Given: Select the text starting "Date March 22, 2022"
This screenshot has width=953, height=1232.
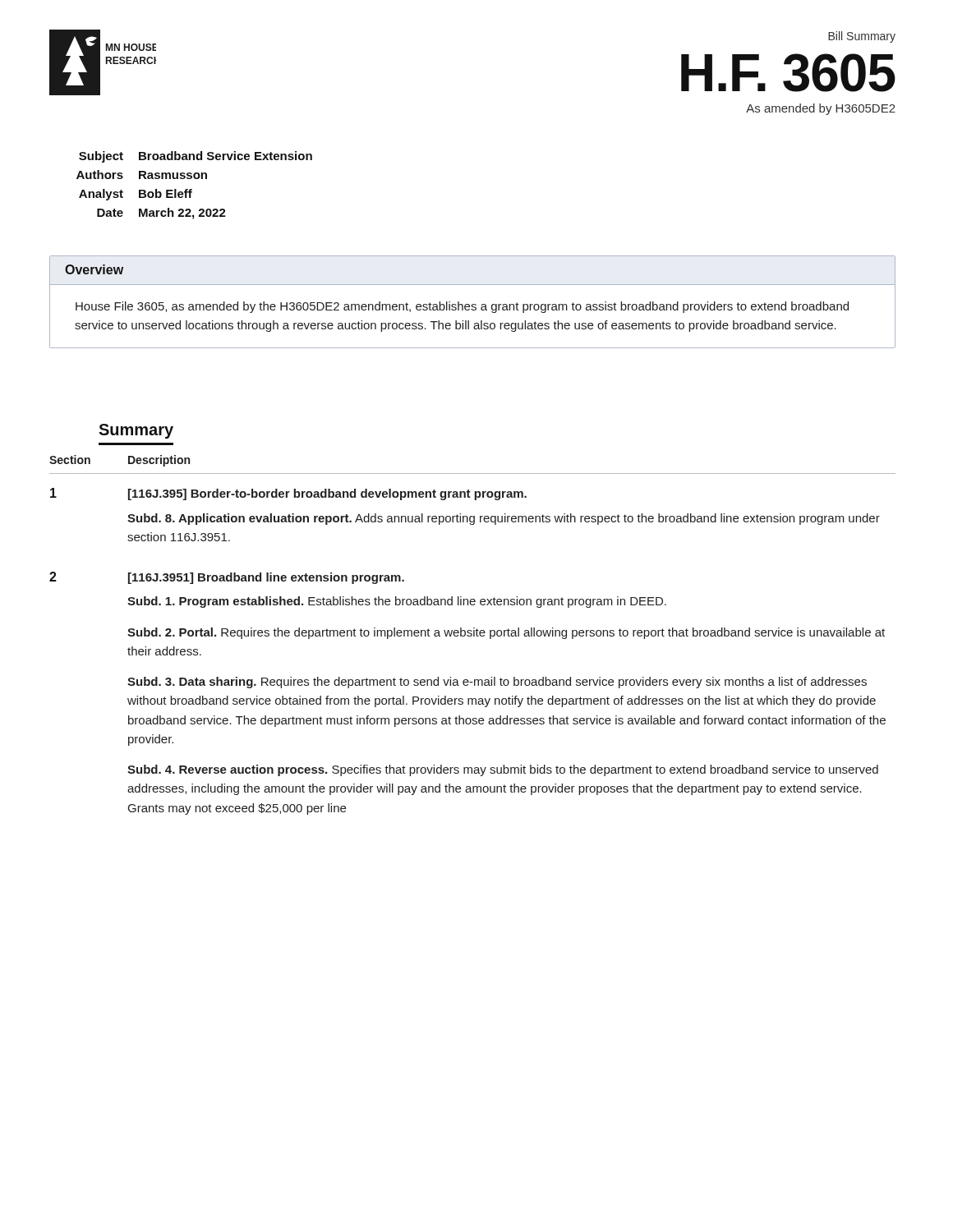Looking at the screenshot, I should click(x=138, y=212).
